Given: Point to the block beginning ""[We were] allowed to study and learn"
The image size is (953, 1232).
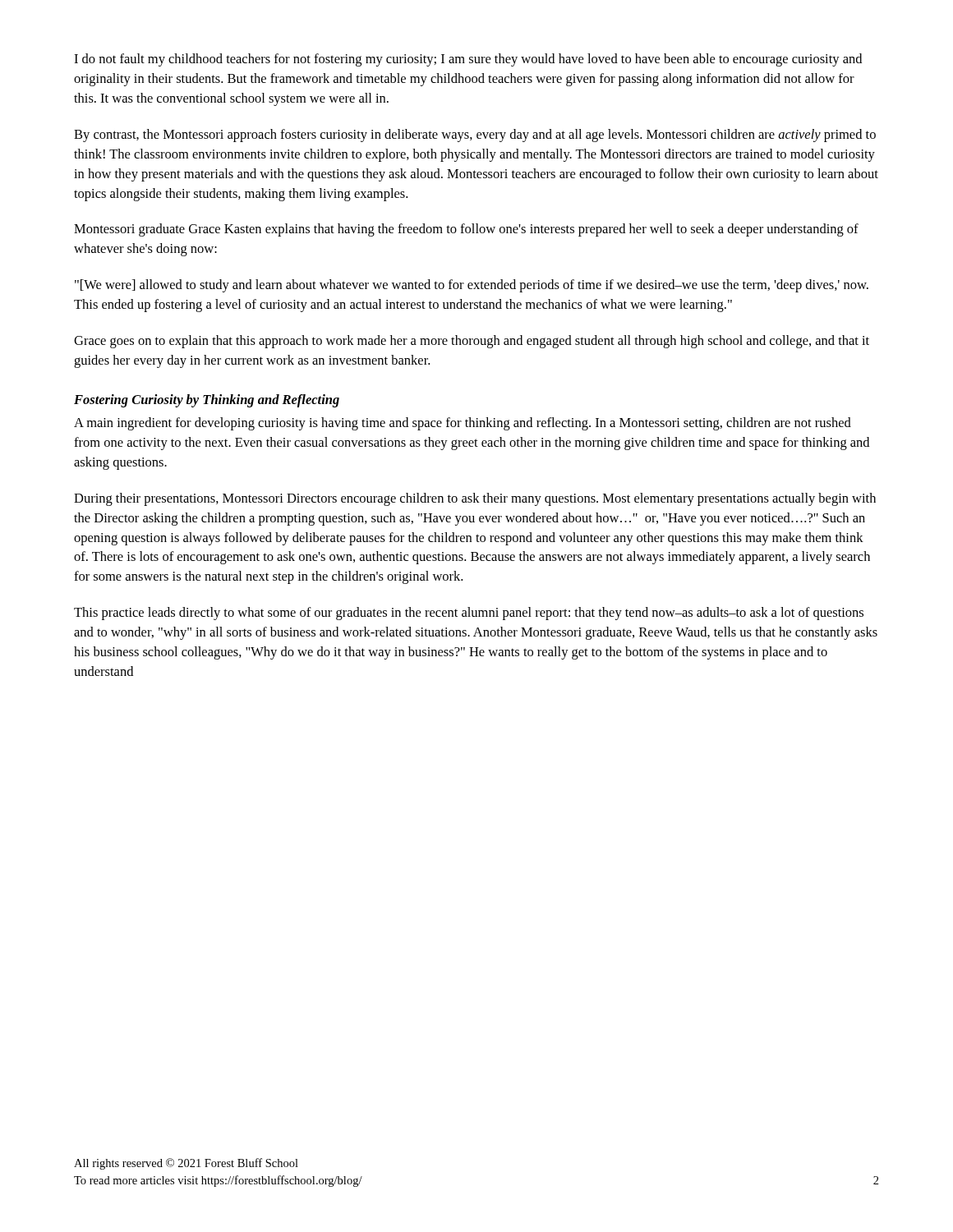Looking at the screenshot, I should click(472, 295).
